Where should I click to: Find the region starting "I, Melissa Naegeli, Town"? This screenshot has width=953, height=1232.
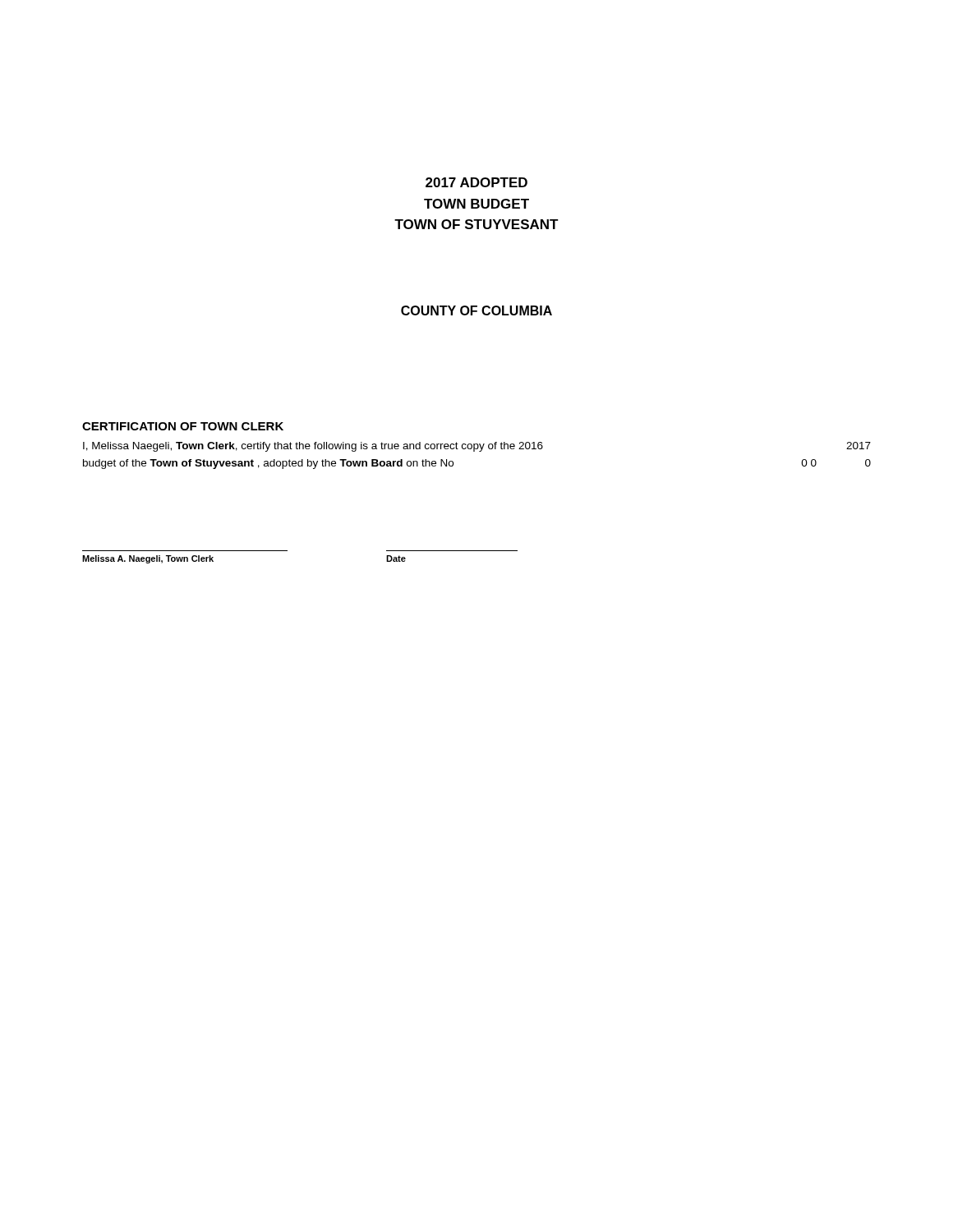[x=476, y=455]
